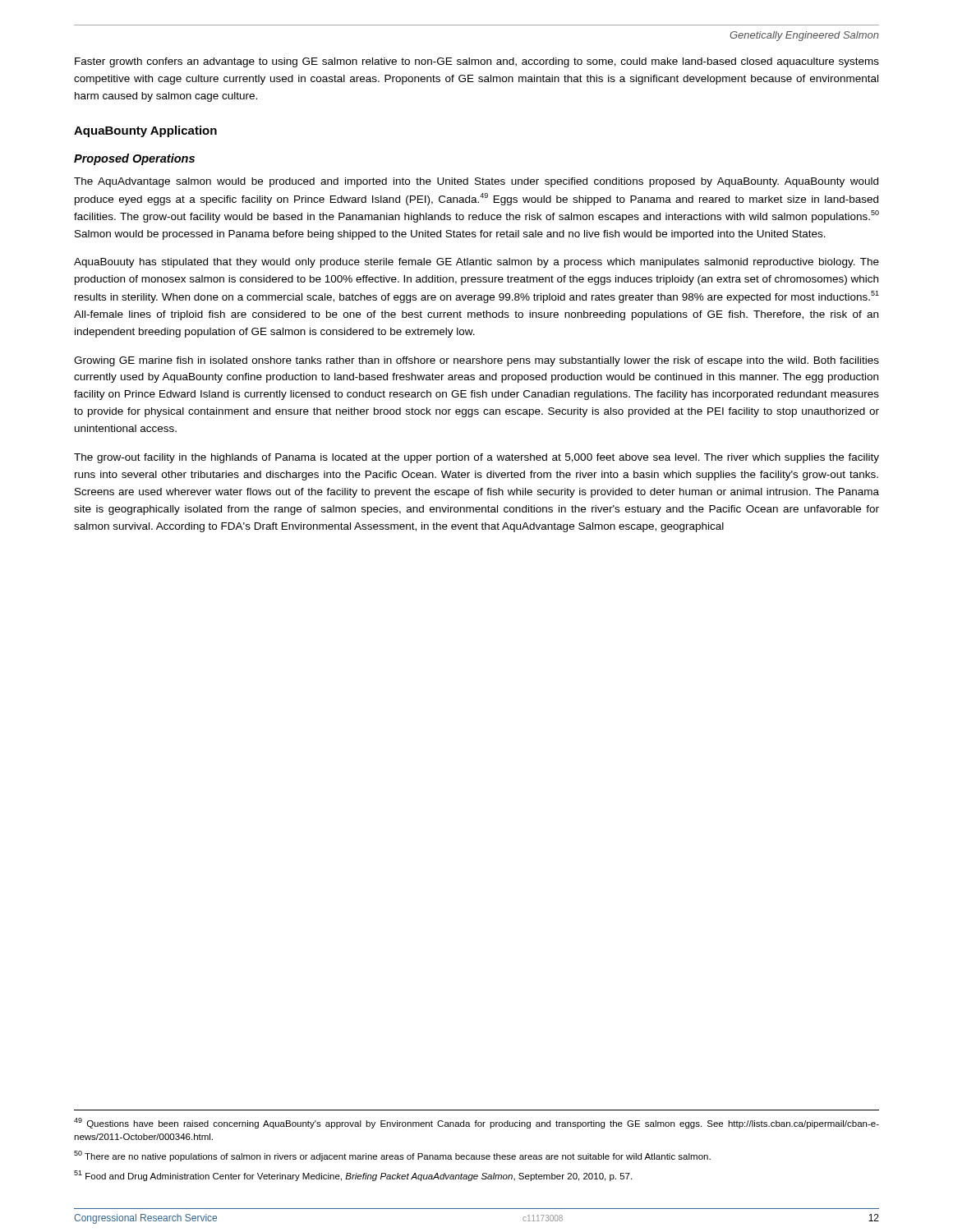The image size is (953, 1232).
Task: Navigate to the block starting "49 Questions have been raised concerning"
Action: coord(476,1129)
